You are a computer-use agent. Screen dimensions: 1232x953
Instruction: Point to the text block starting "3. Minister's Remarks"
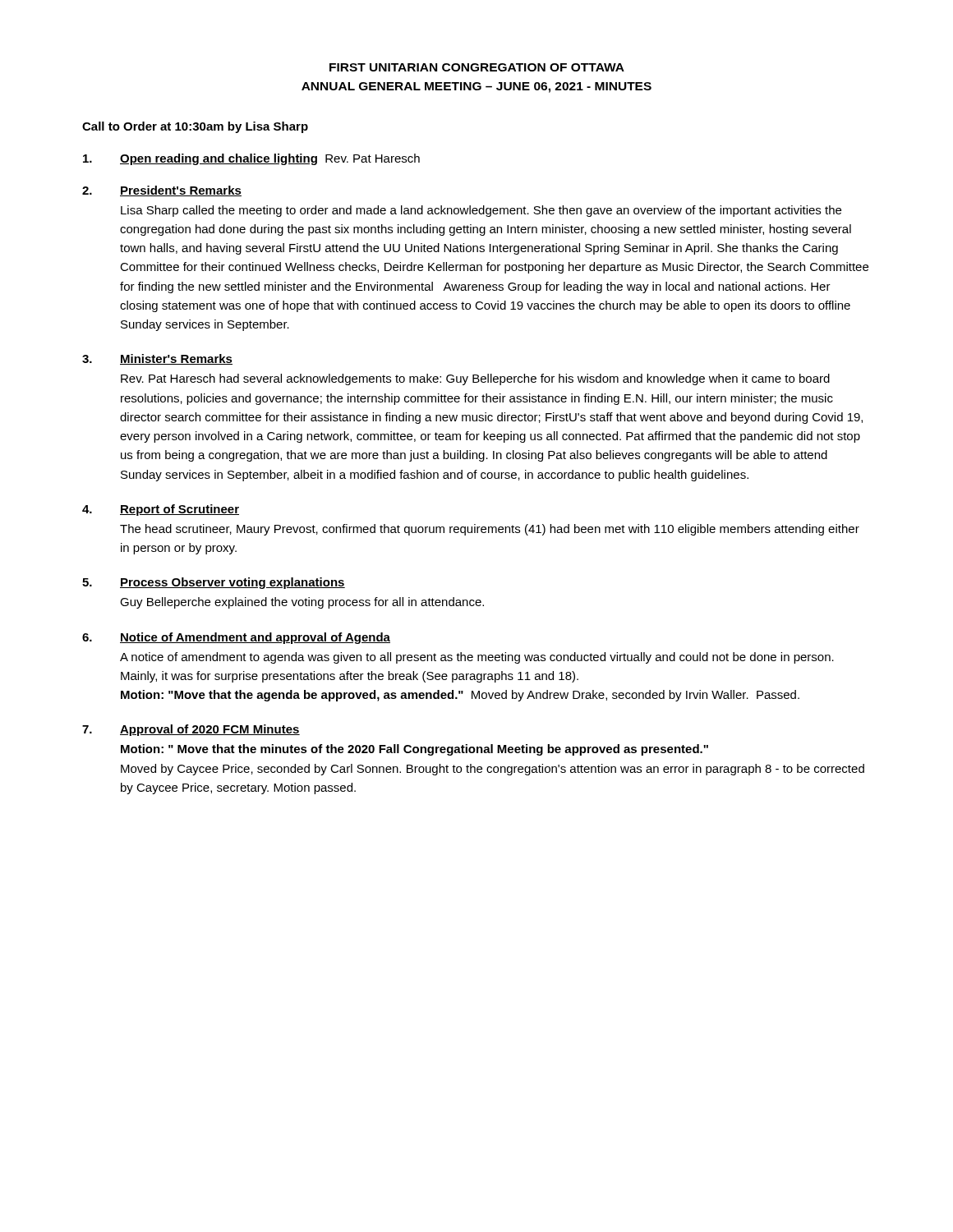click(x=157, y=359)
